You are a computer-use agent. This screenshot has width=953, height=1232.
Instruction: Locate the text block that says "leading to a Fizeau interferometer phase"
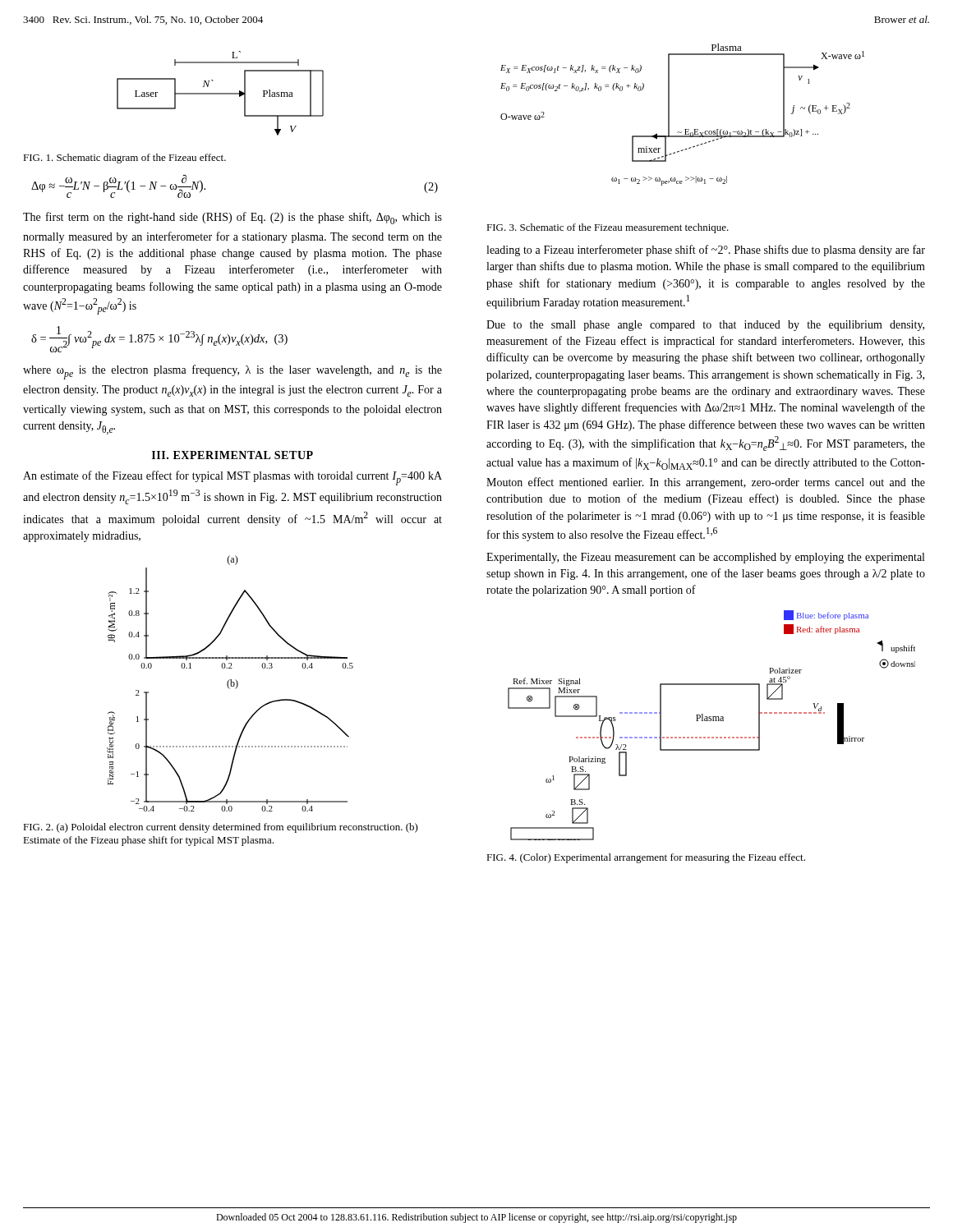[x=706, y=276]
